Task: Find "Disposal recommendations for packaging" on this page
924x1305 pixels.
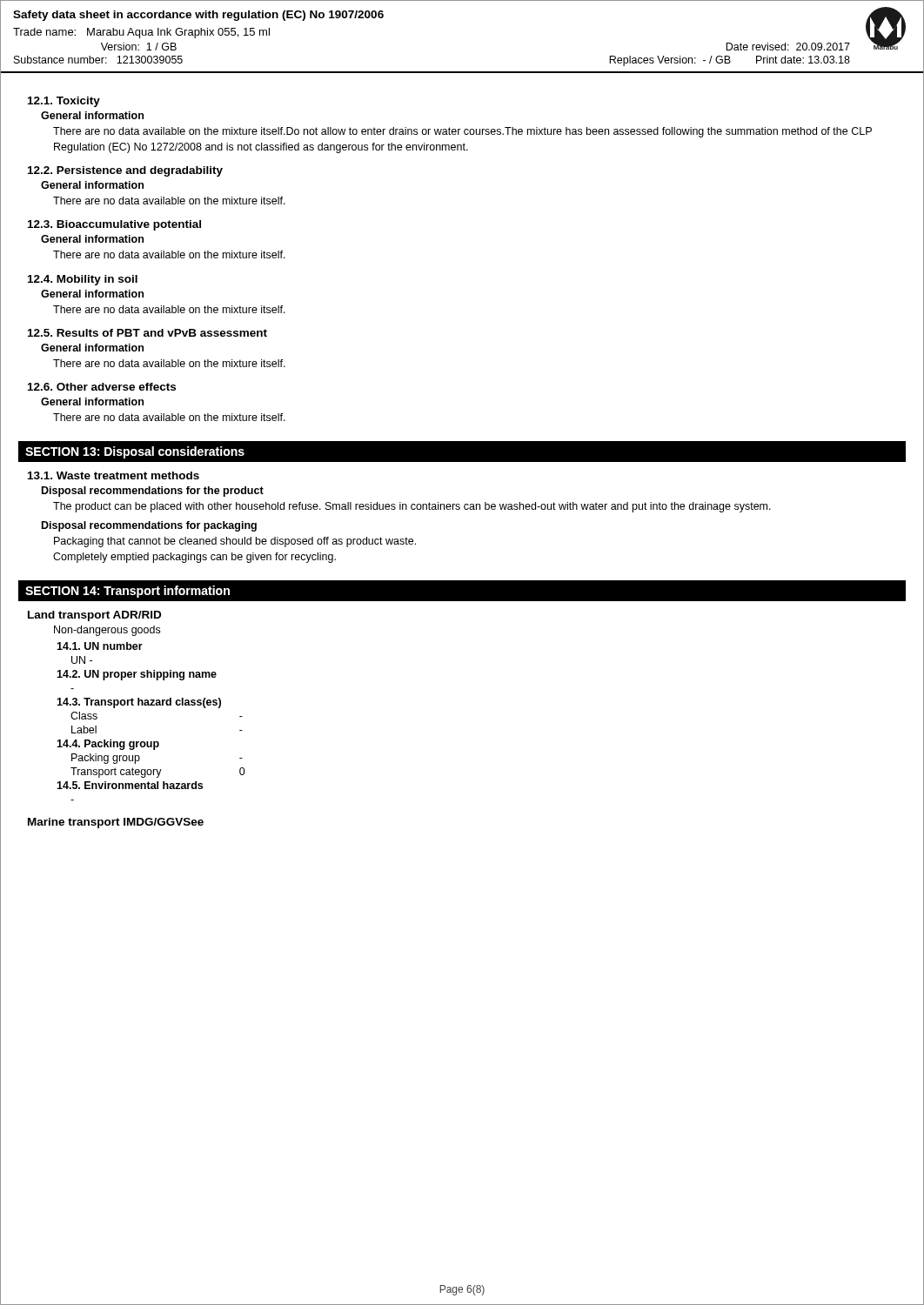Action: pyautogui.click(x=149, y=525)
